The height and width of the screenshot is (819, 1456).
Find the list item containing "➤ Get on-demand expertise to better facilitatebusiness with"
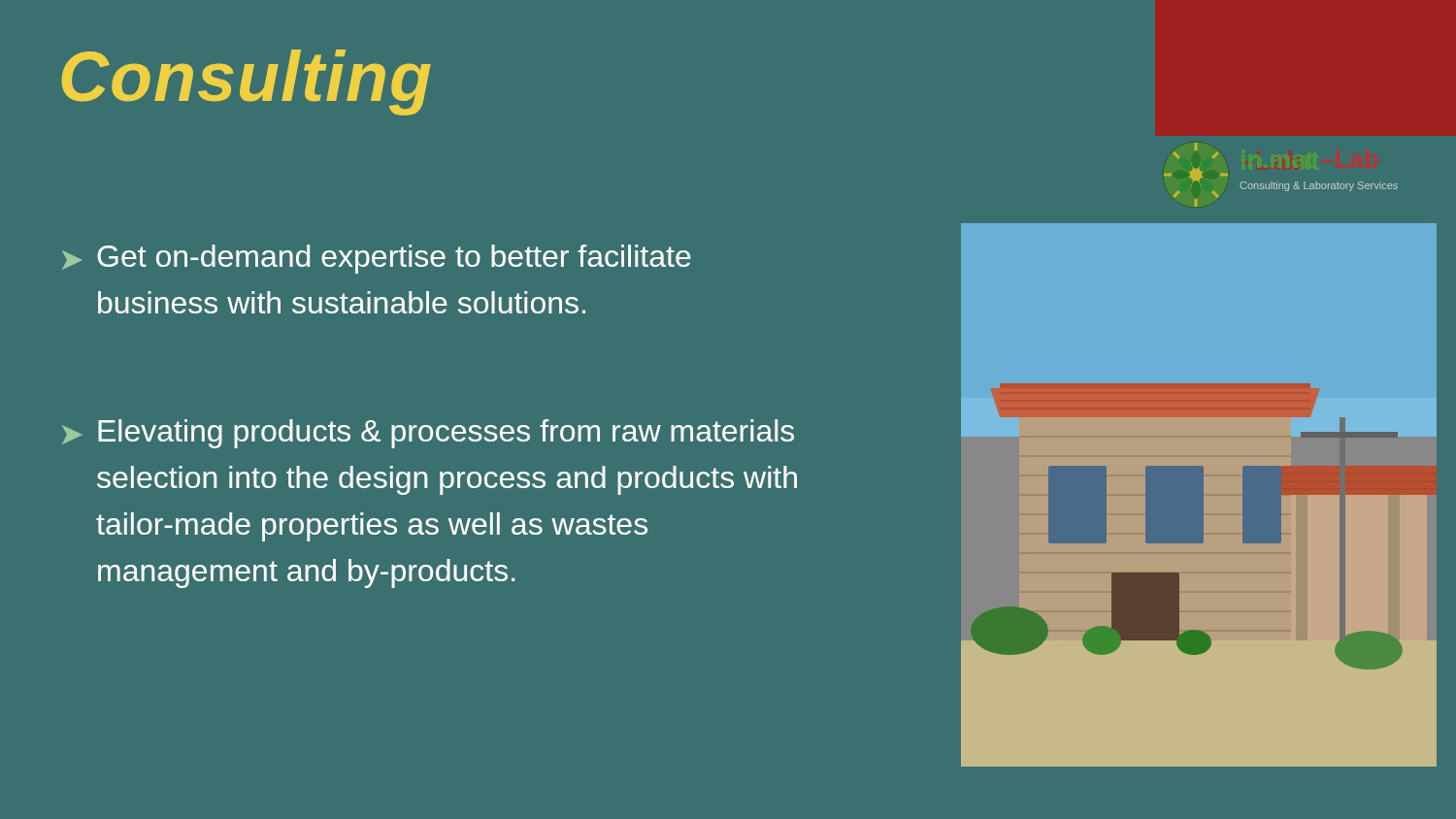pyautogui.click(x=456, y=279)
